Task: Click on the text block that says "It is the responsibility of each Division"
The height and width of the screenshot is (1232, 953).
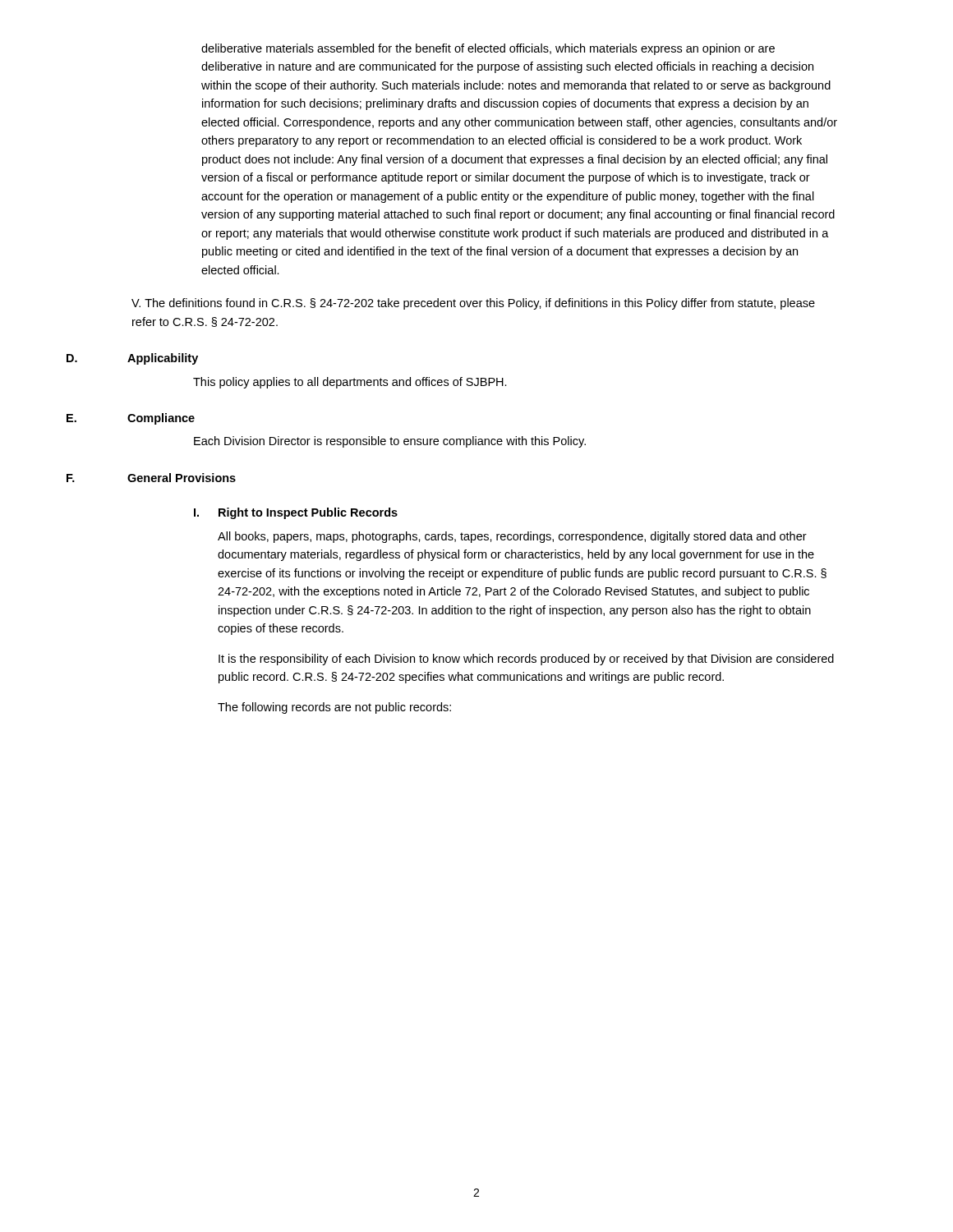Action: pos(526,668)
